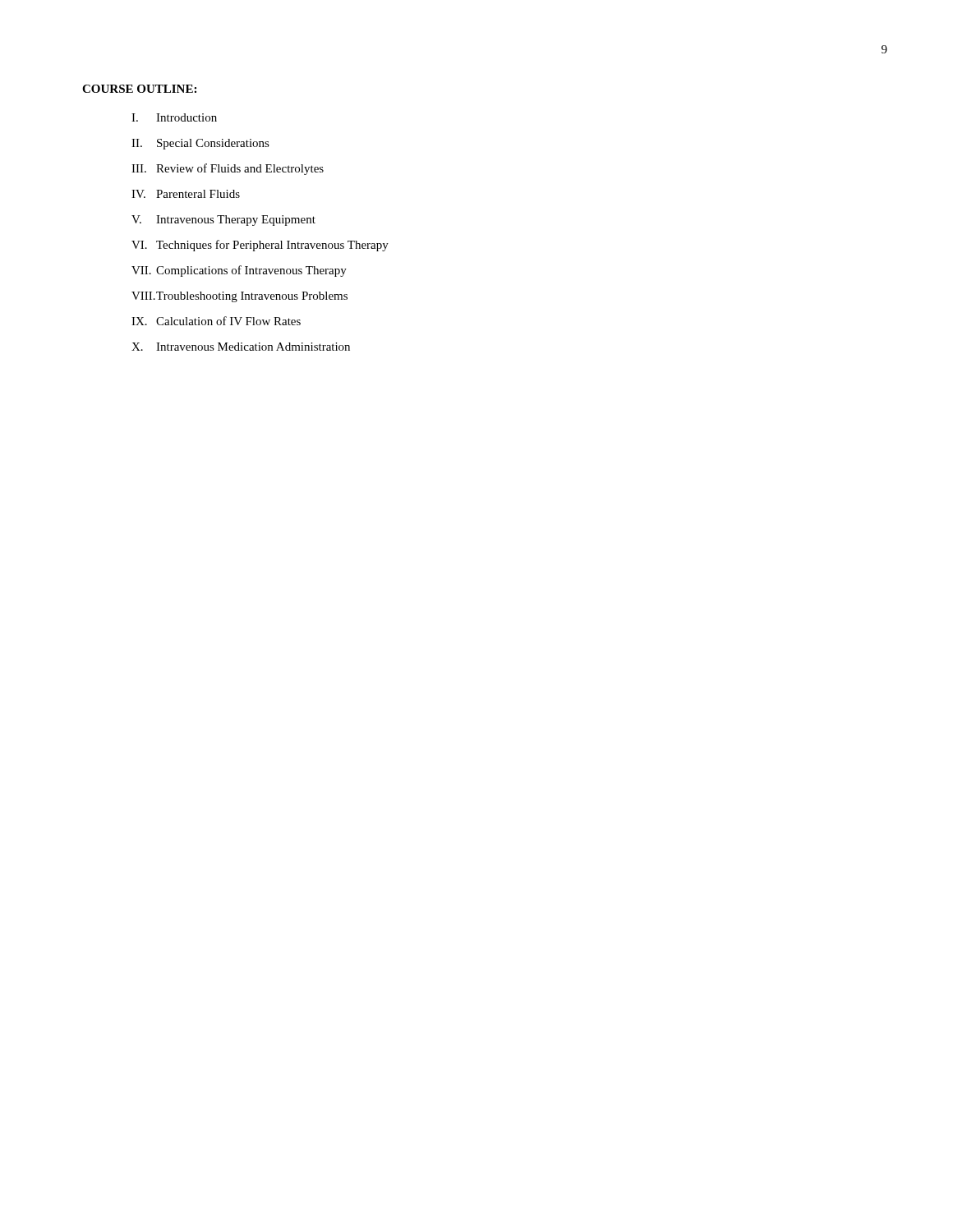
Task: Point to "I. Introduction"
Action: (x=174, y=117)
